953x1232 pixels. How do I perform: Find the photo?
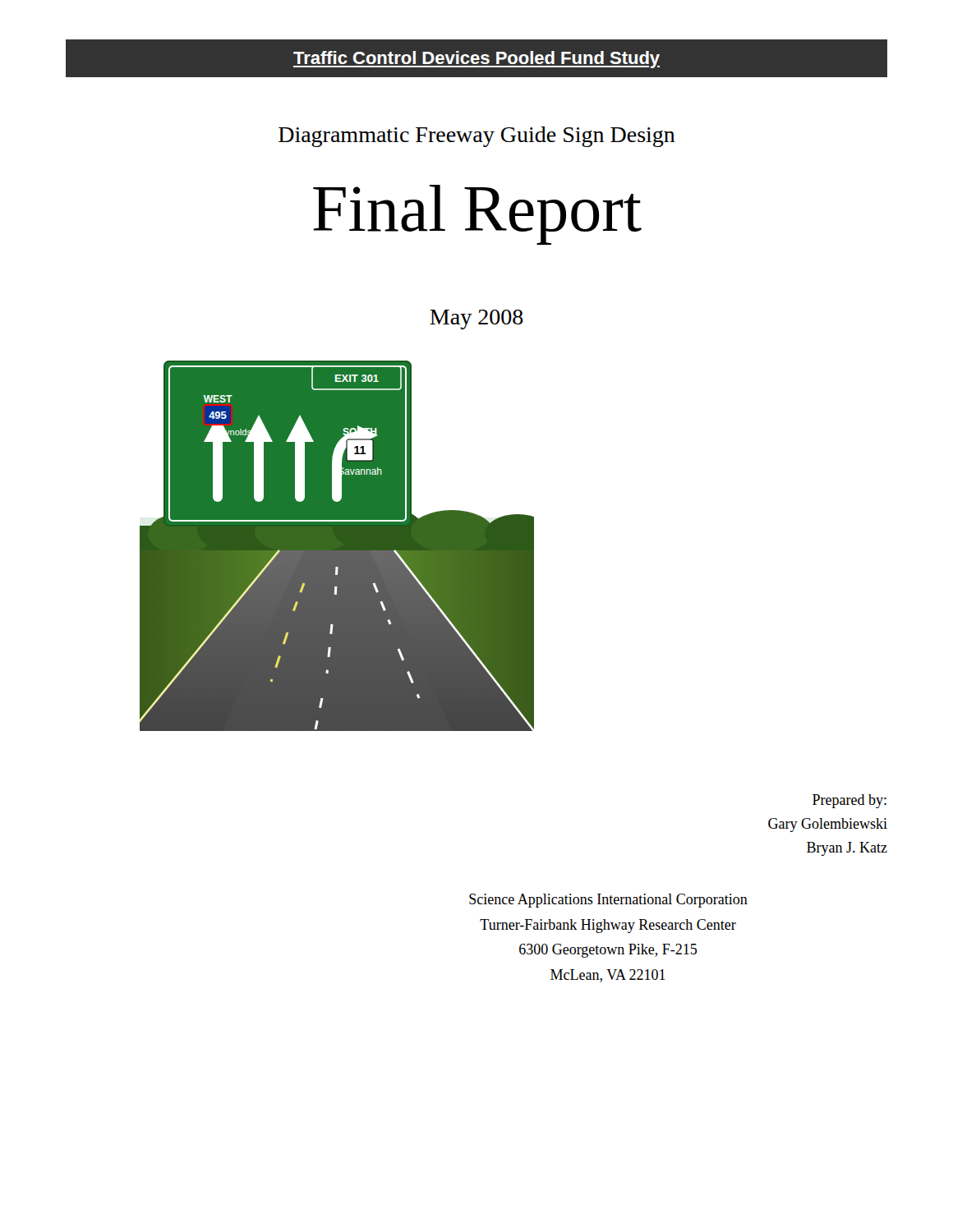point(337,542)
